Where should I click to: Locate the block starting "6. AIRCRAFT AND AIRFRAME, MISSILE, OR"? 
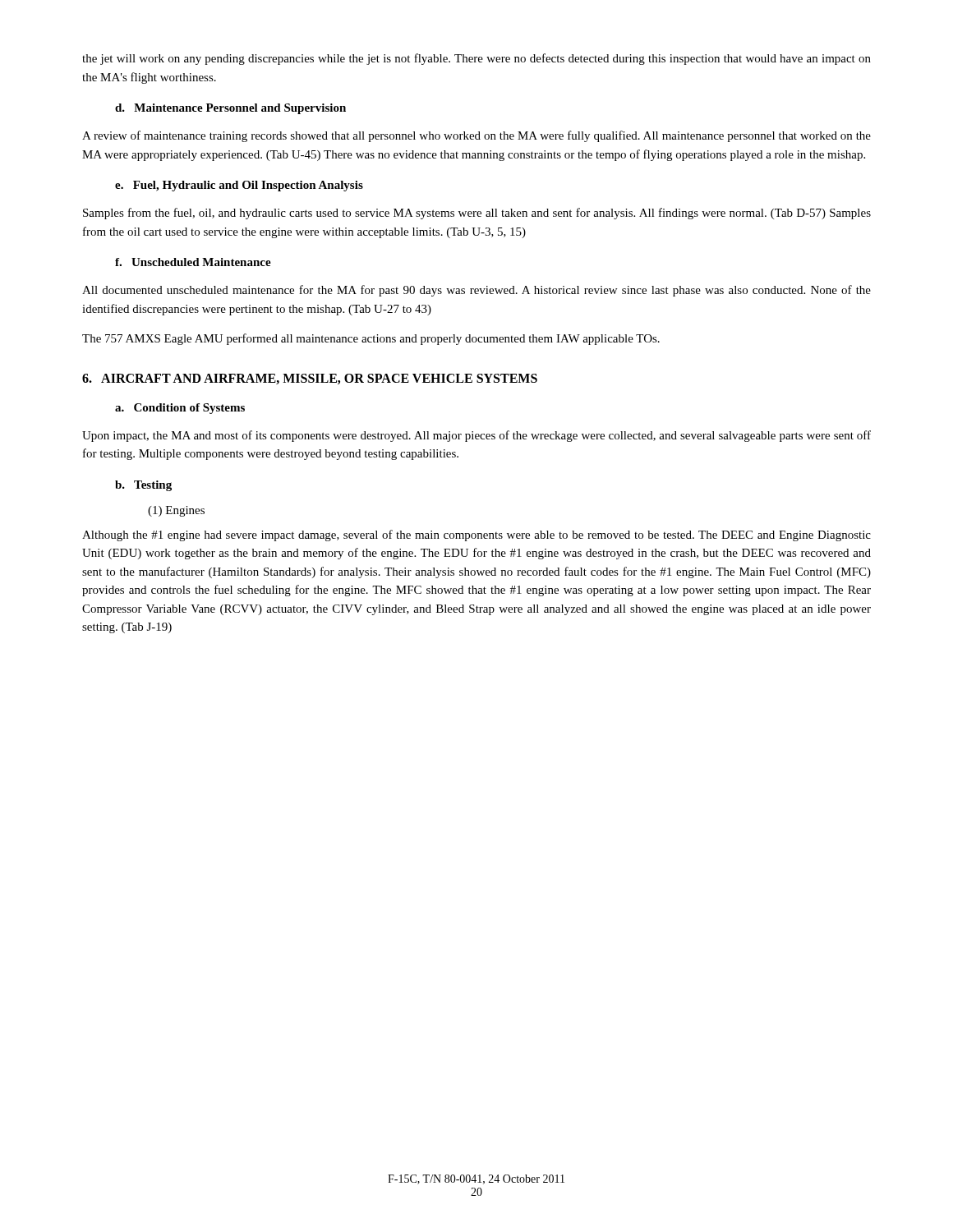[310, 378]
